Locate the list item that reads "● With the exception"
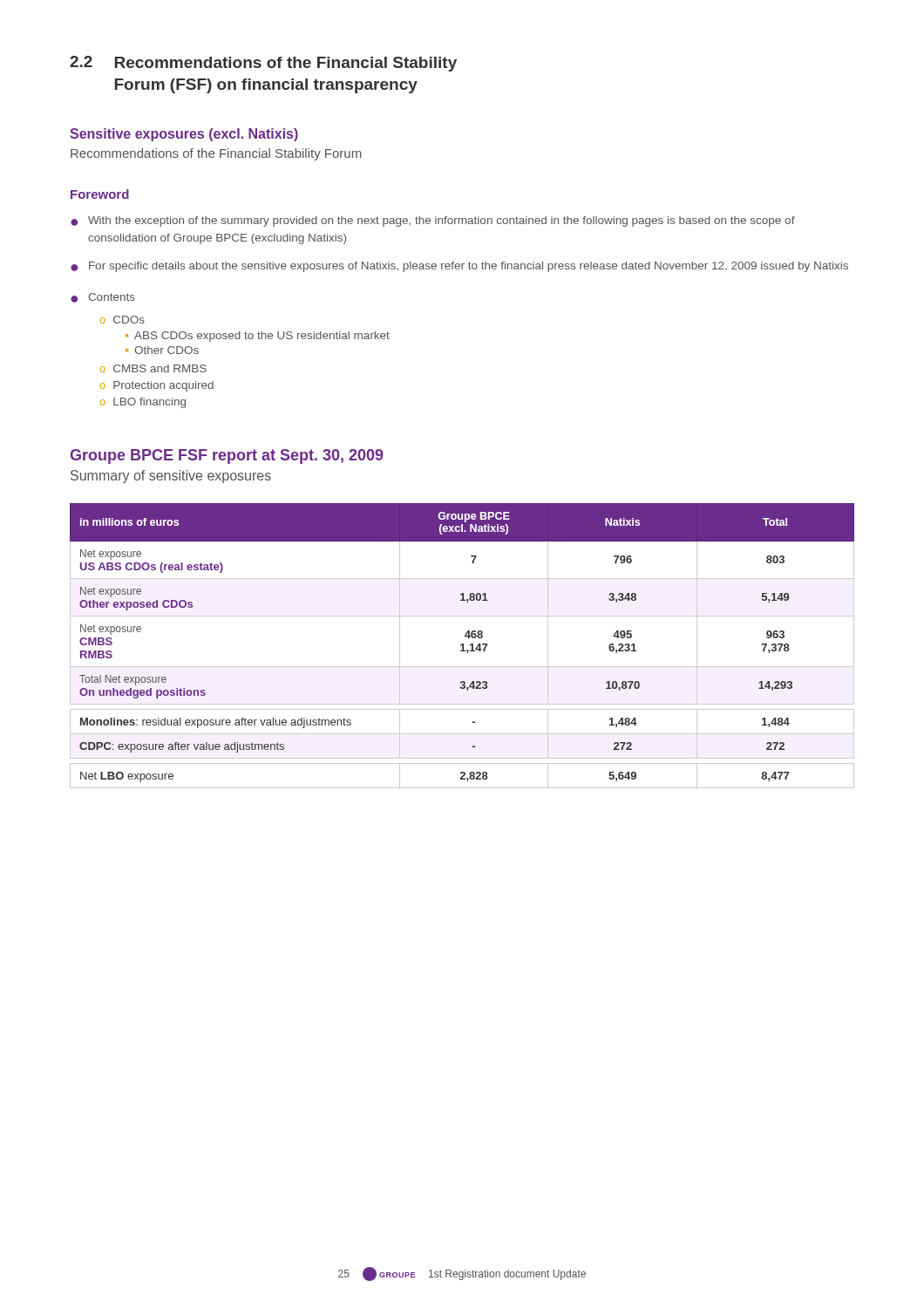 (462, 229)
